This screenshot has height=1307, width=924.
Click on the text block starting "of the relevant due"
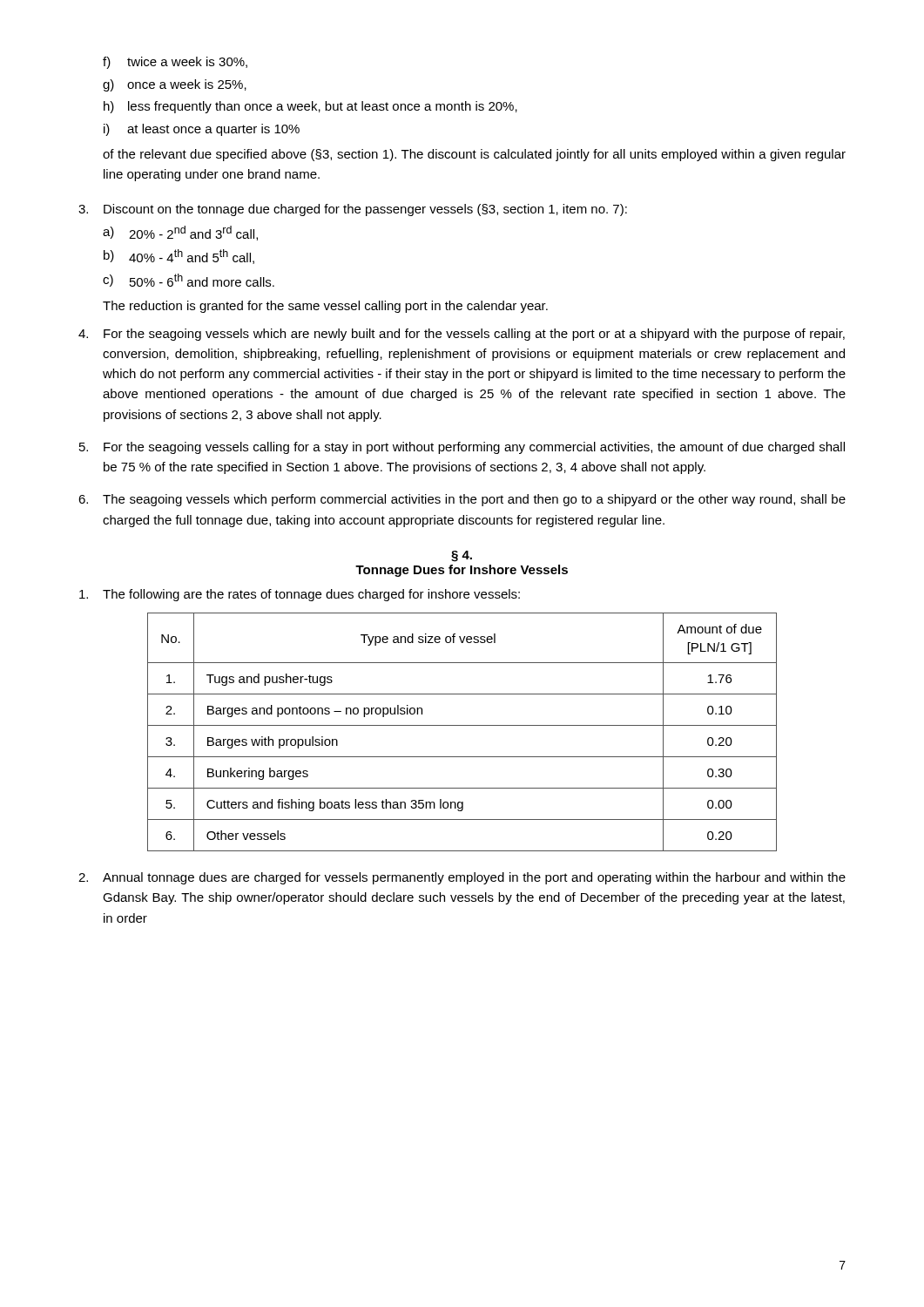coord(474,164)
